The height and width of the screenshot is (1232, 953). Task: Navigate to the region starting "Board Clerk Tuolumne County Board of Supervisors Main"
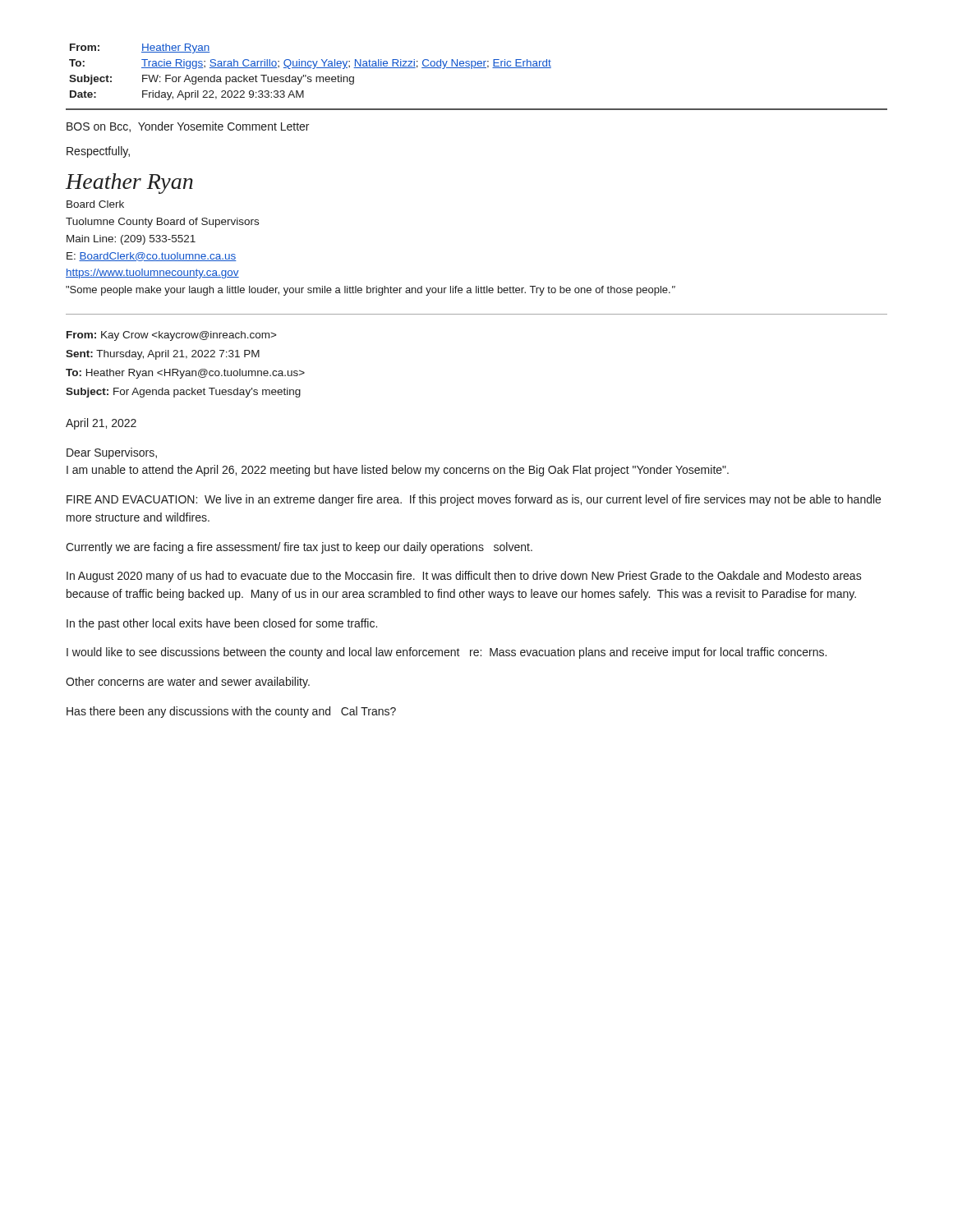click(x=95, y=204)
